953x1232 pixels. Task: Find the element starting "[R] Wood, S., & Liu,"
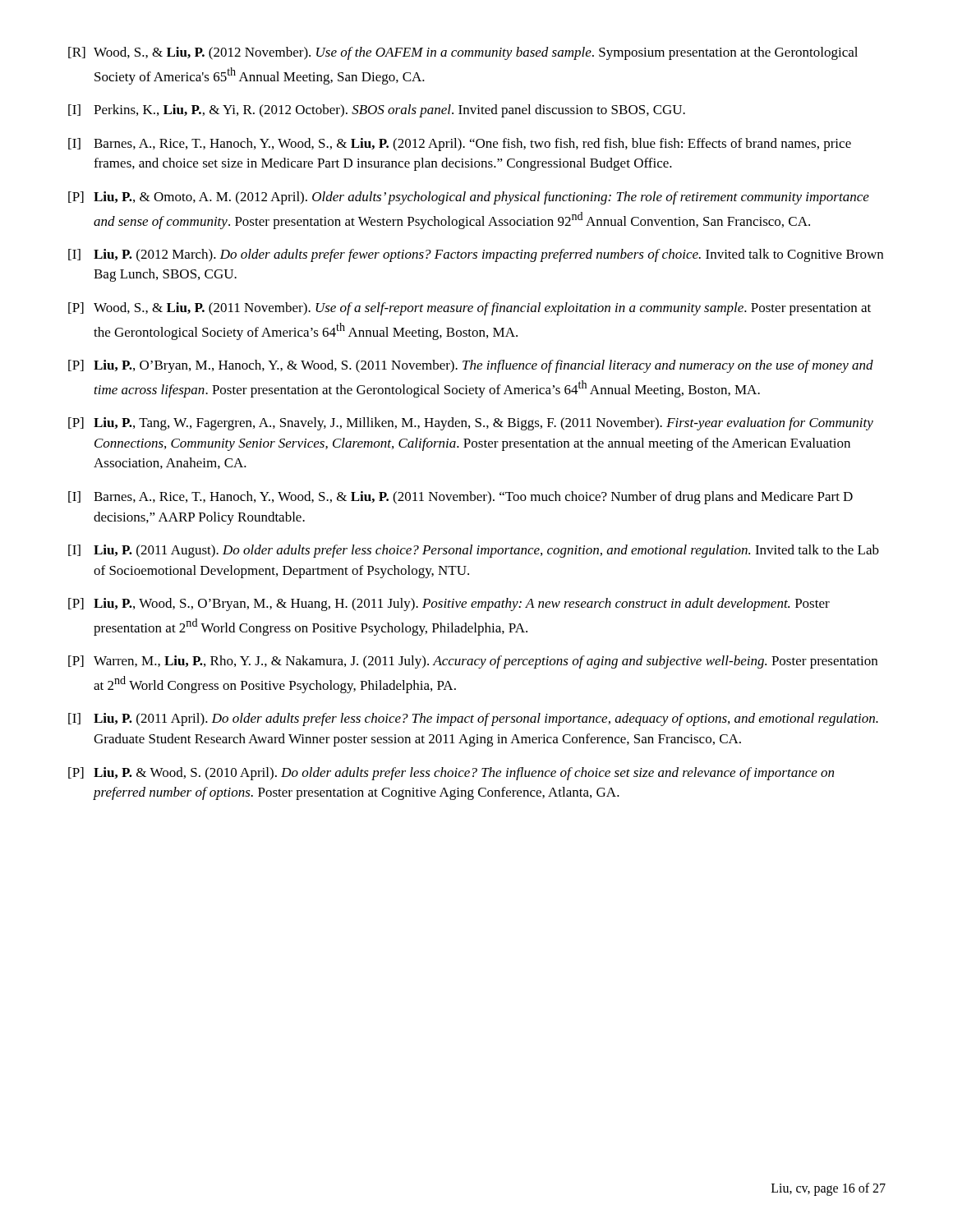[x=476, y=65]
